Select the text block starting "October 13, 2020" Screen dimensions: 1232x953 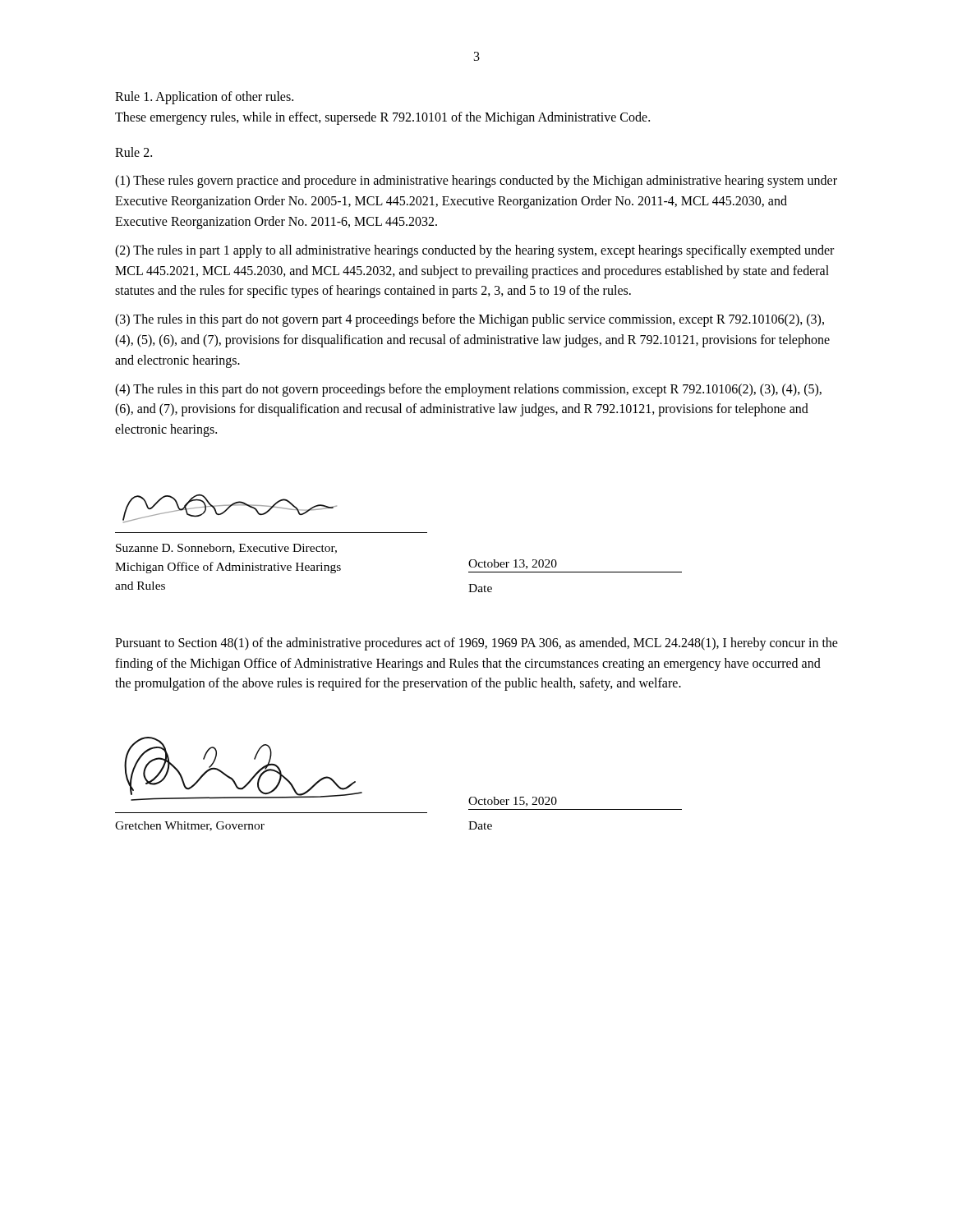[513, 563]
